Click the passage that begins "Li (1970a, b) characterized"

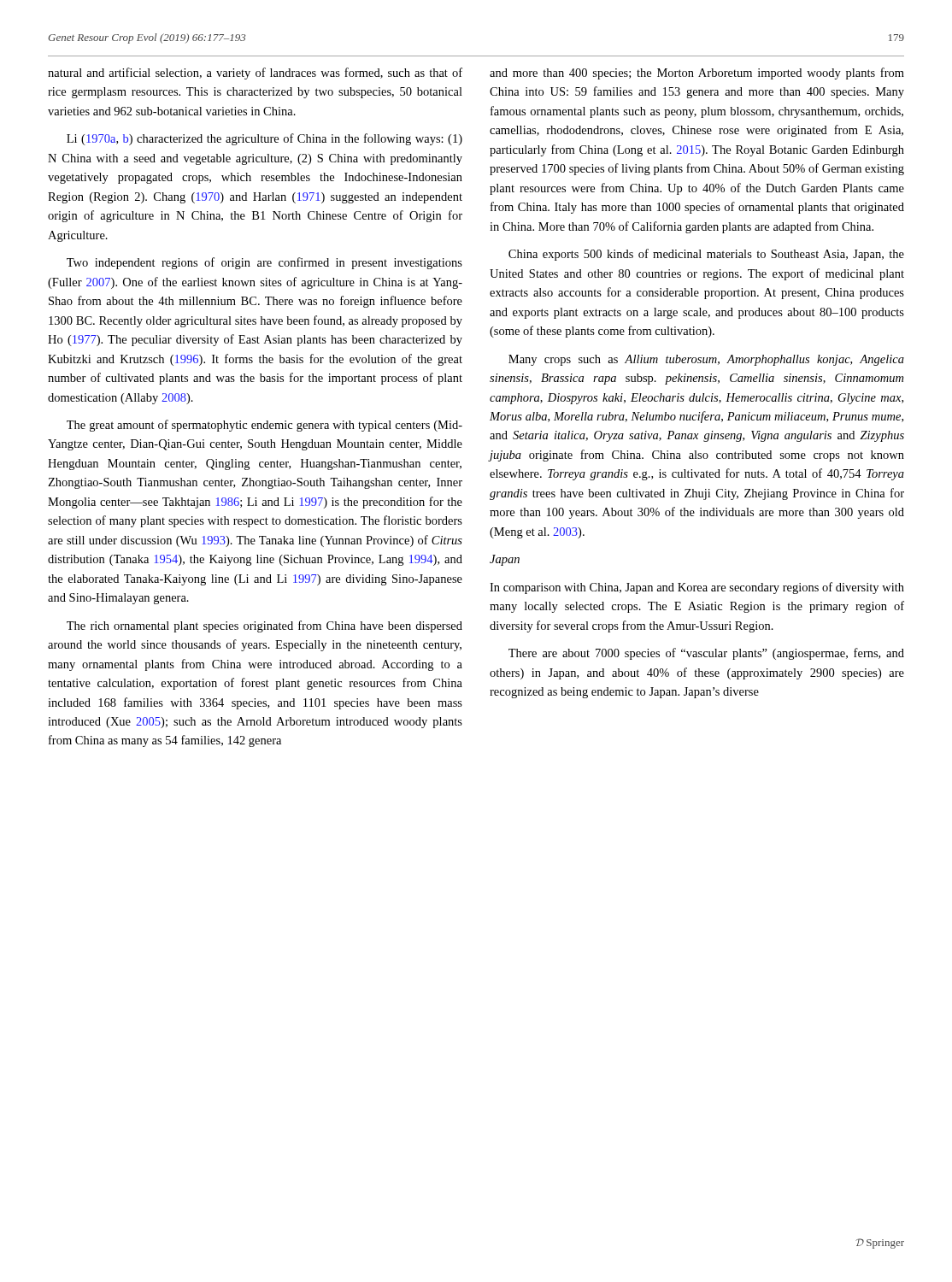255,187
